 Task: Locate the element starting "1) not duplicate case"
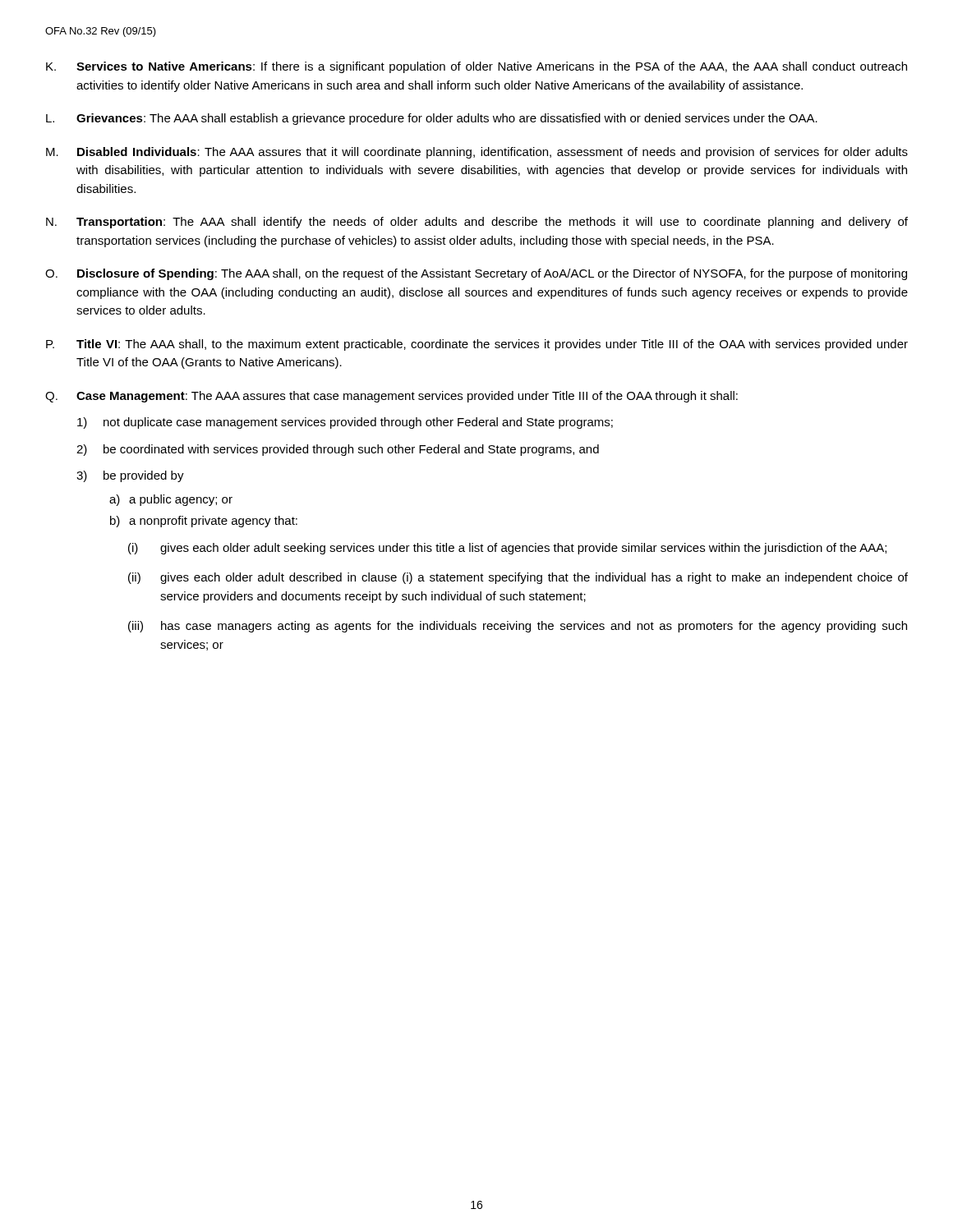[492, 422]
